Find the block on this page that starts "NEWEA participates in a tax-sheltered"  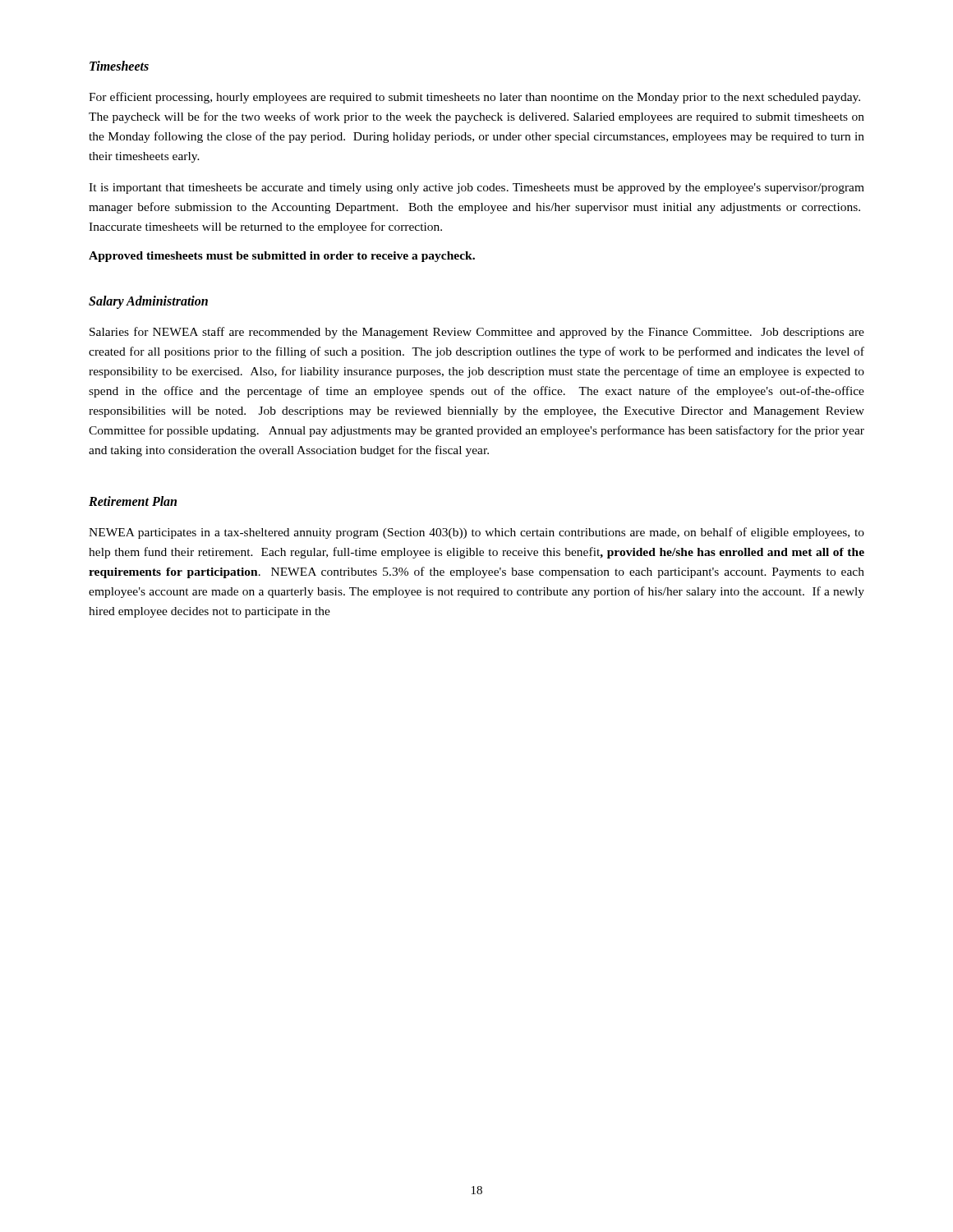tap(476, 571)
